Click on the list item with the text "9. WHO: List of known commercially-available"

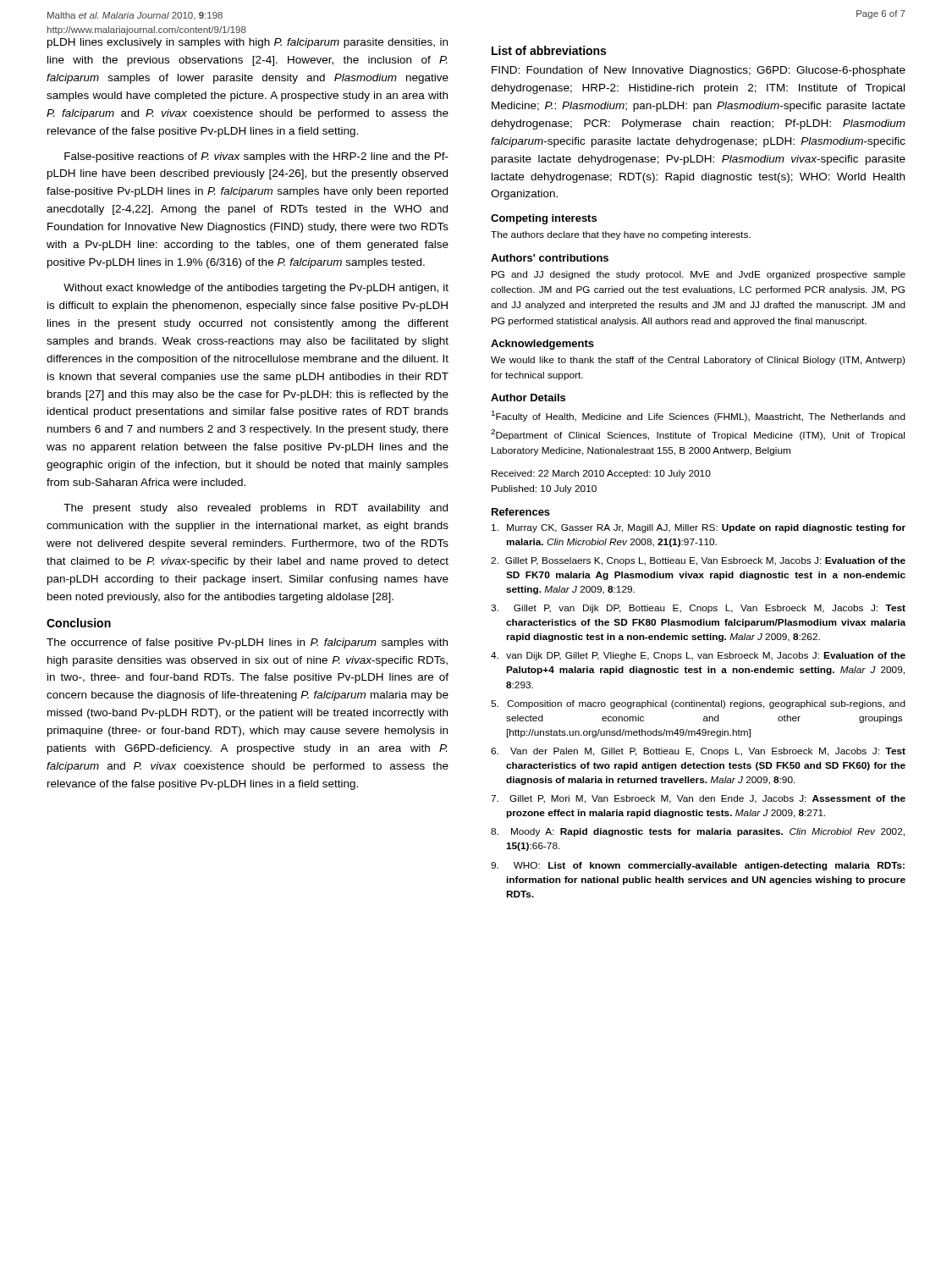click(698, 879)
